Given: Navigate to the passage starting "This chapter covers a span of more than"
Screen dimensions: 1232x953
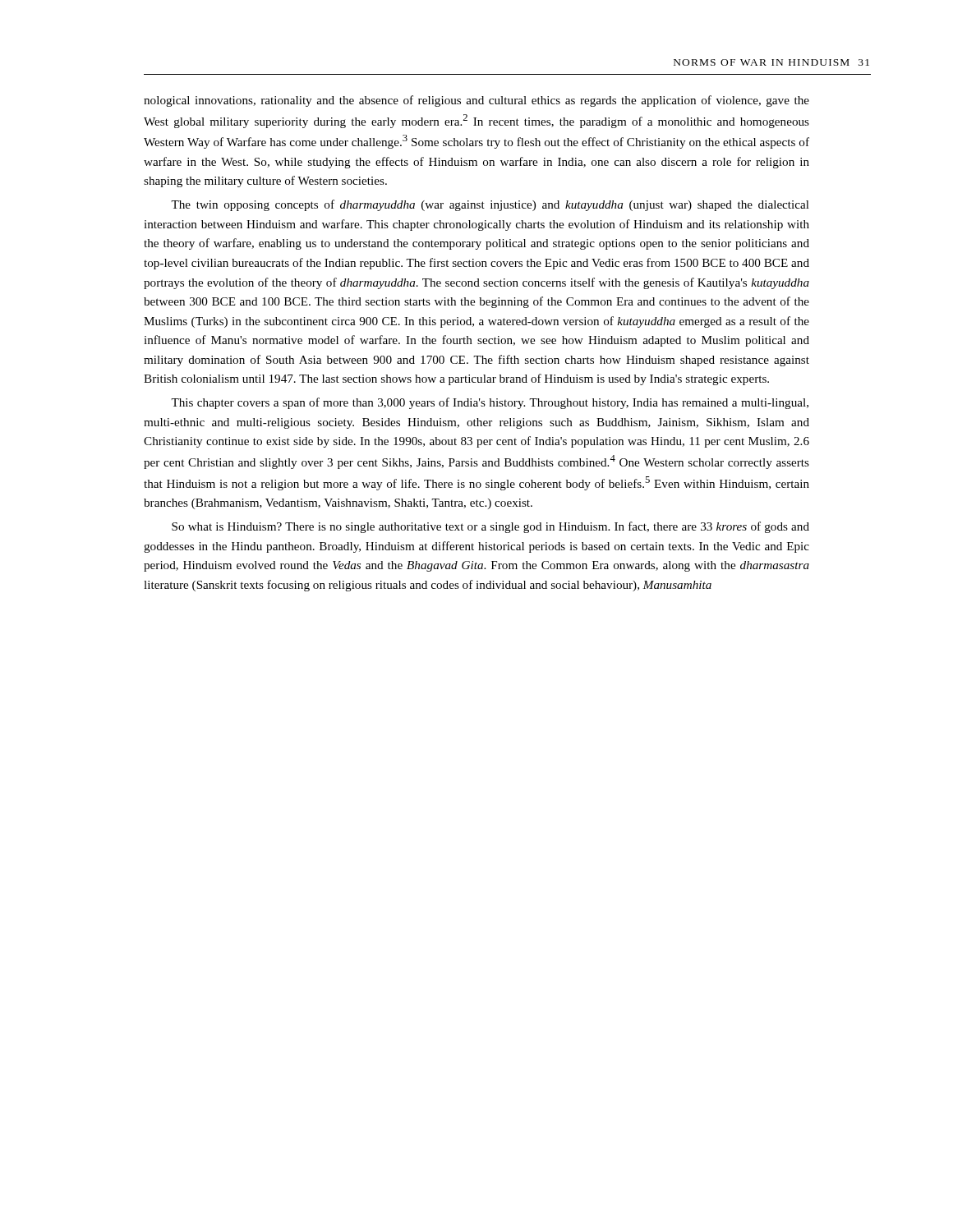Looking at the screenshot, I should pyautogui.click(x=476, y=452).
